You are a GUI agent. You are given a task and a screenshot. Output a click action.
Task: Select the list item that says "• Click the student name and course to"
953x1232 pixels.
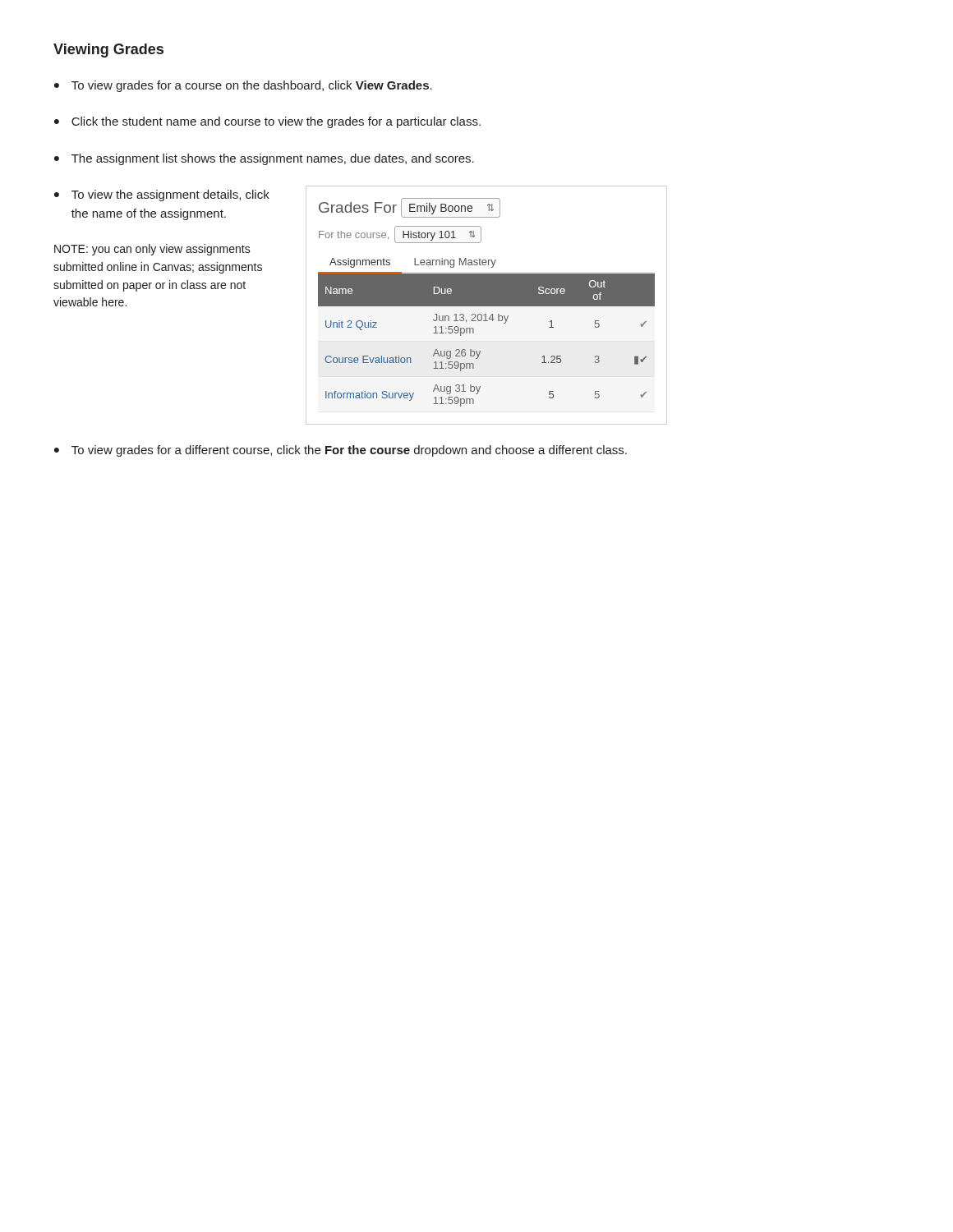[476, 123]
